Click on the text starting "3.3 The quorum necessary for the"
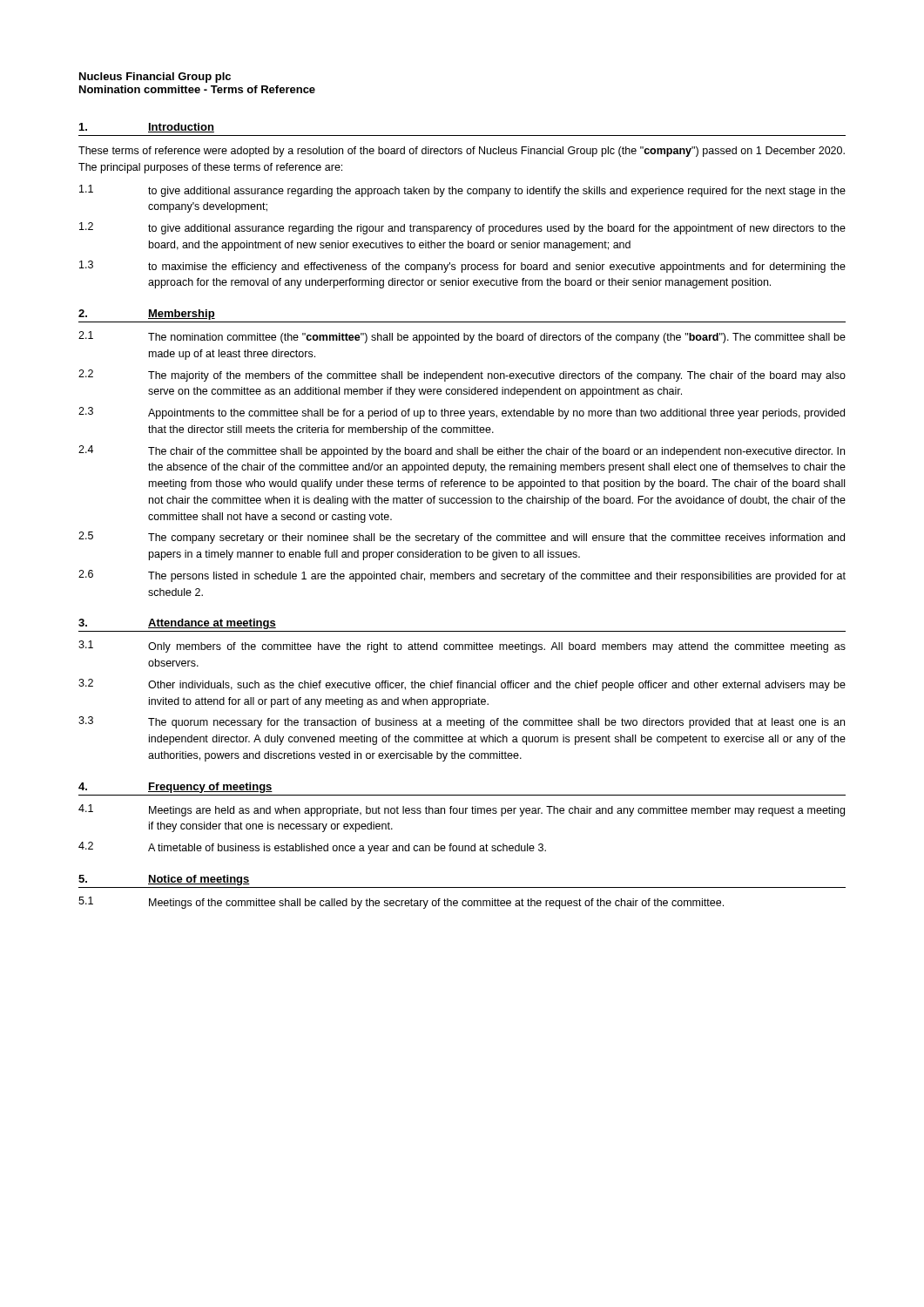This screenshot has height=1307, width=924. [x=462, y=739]
